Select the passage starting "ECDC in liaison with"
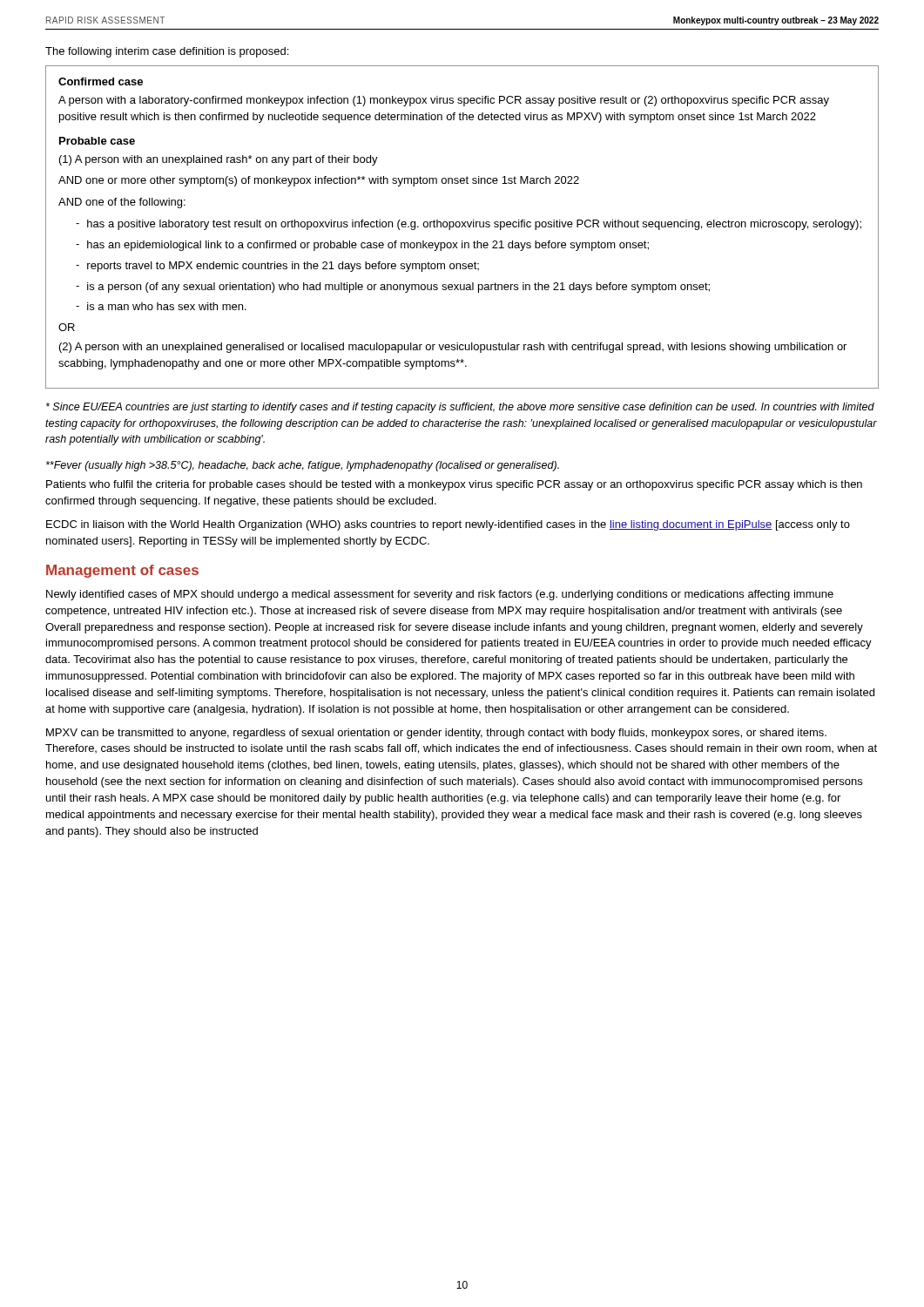 coord(448,532)
